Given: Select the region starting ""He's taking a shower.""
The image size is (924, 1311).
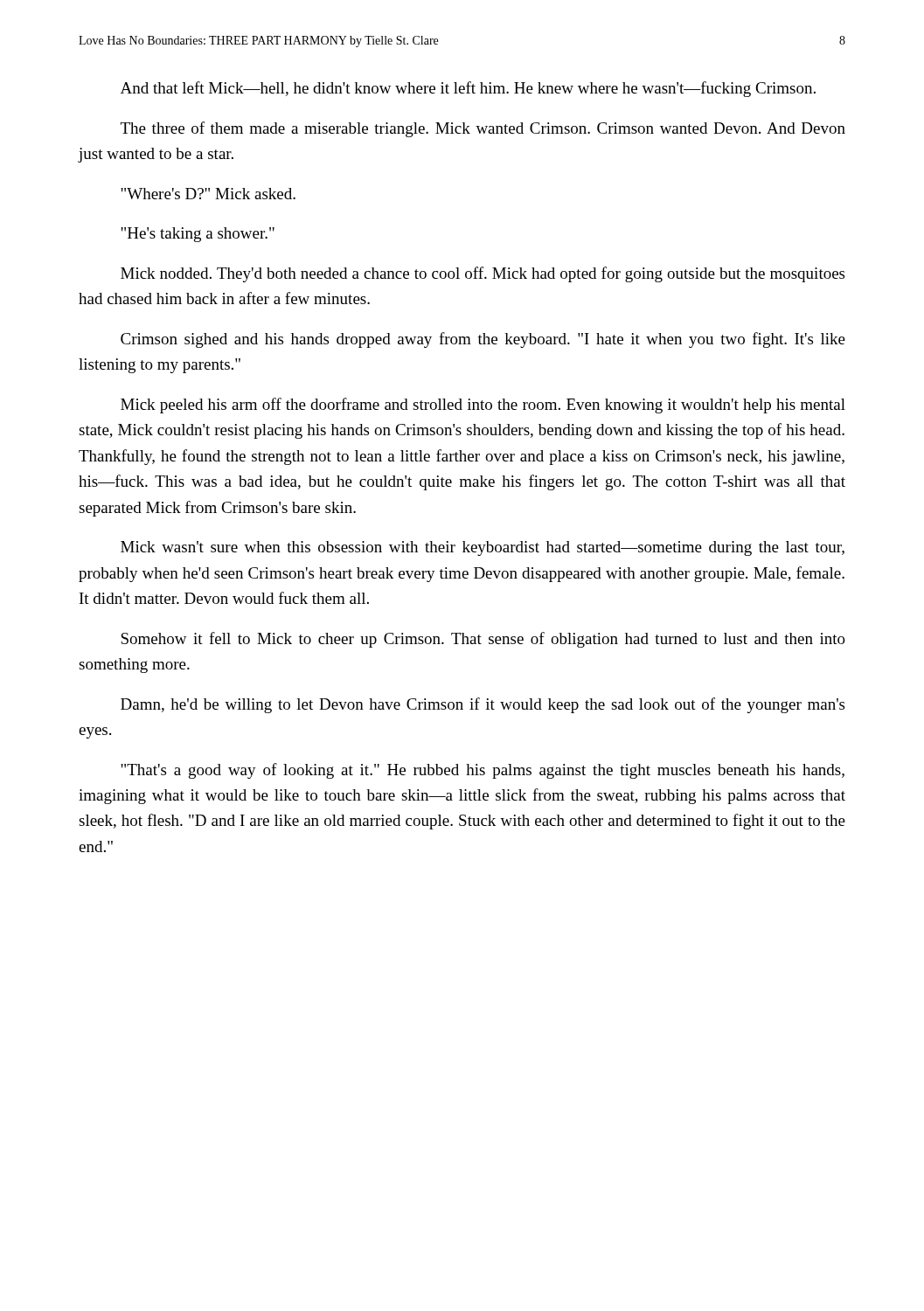Looking at the screenshot, I should click(x=198, y=235).
